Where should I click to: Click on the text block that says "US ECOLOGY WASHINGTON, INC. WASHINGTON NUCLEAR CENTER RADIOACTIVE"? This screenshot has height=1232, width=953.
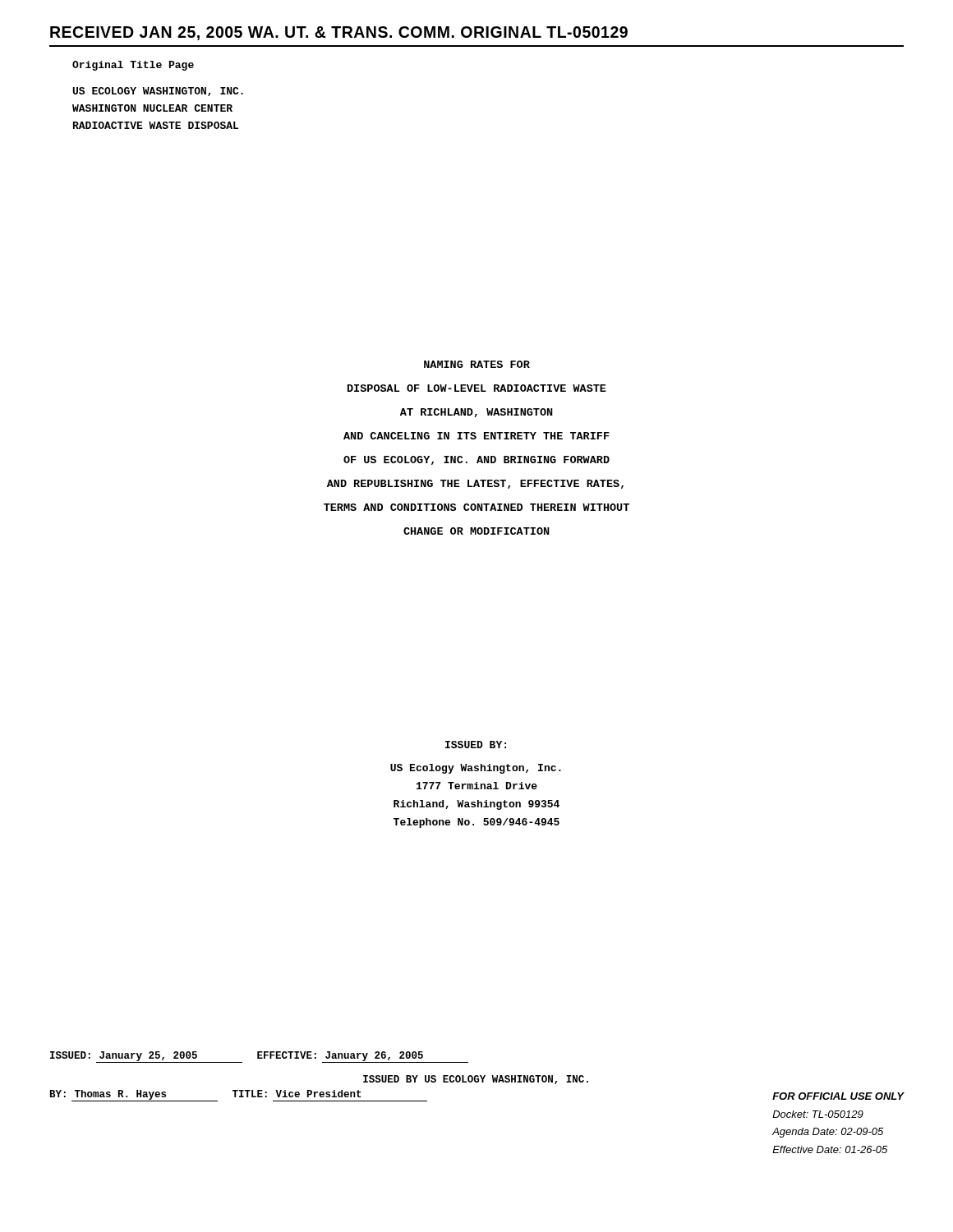pyautogui.click(x=159, y=109)
